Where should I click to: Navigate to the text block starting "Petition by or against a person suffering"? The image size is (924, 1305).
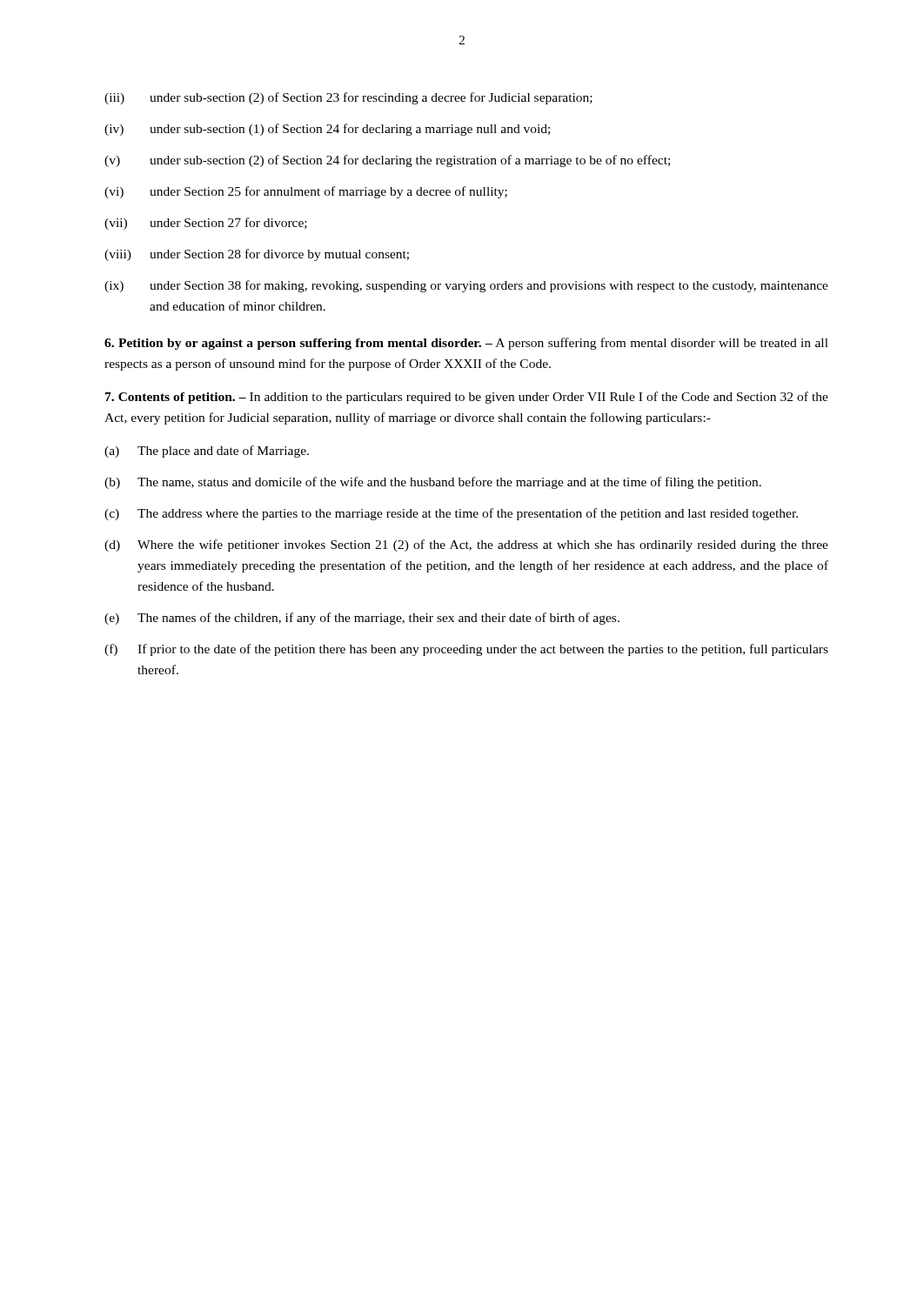pos(466,353)
